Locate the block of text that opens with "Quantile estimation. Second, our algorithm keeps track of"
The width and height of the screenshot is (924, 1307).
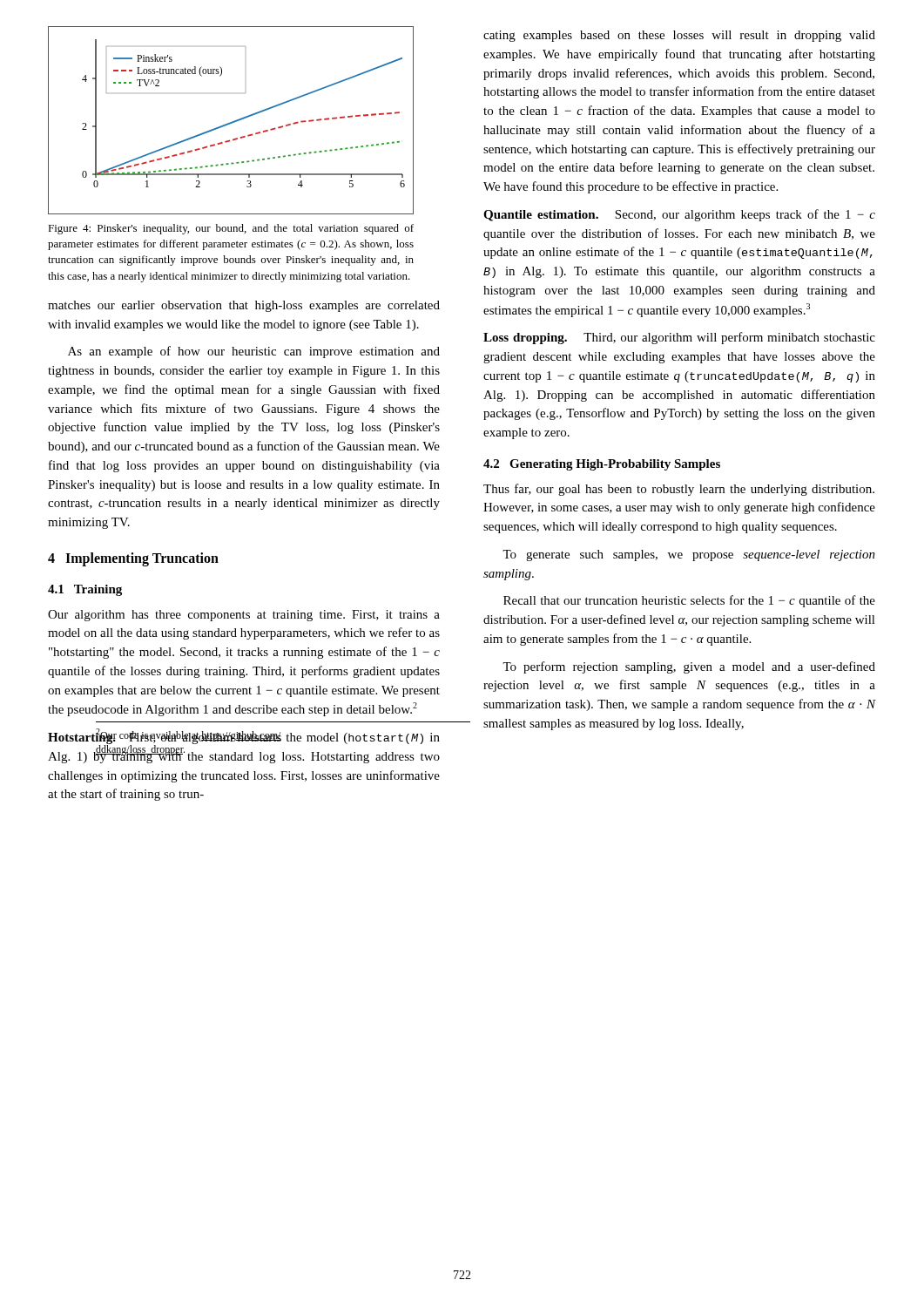point(679,263)
